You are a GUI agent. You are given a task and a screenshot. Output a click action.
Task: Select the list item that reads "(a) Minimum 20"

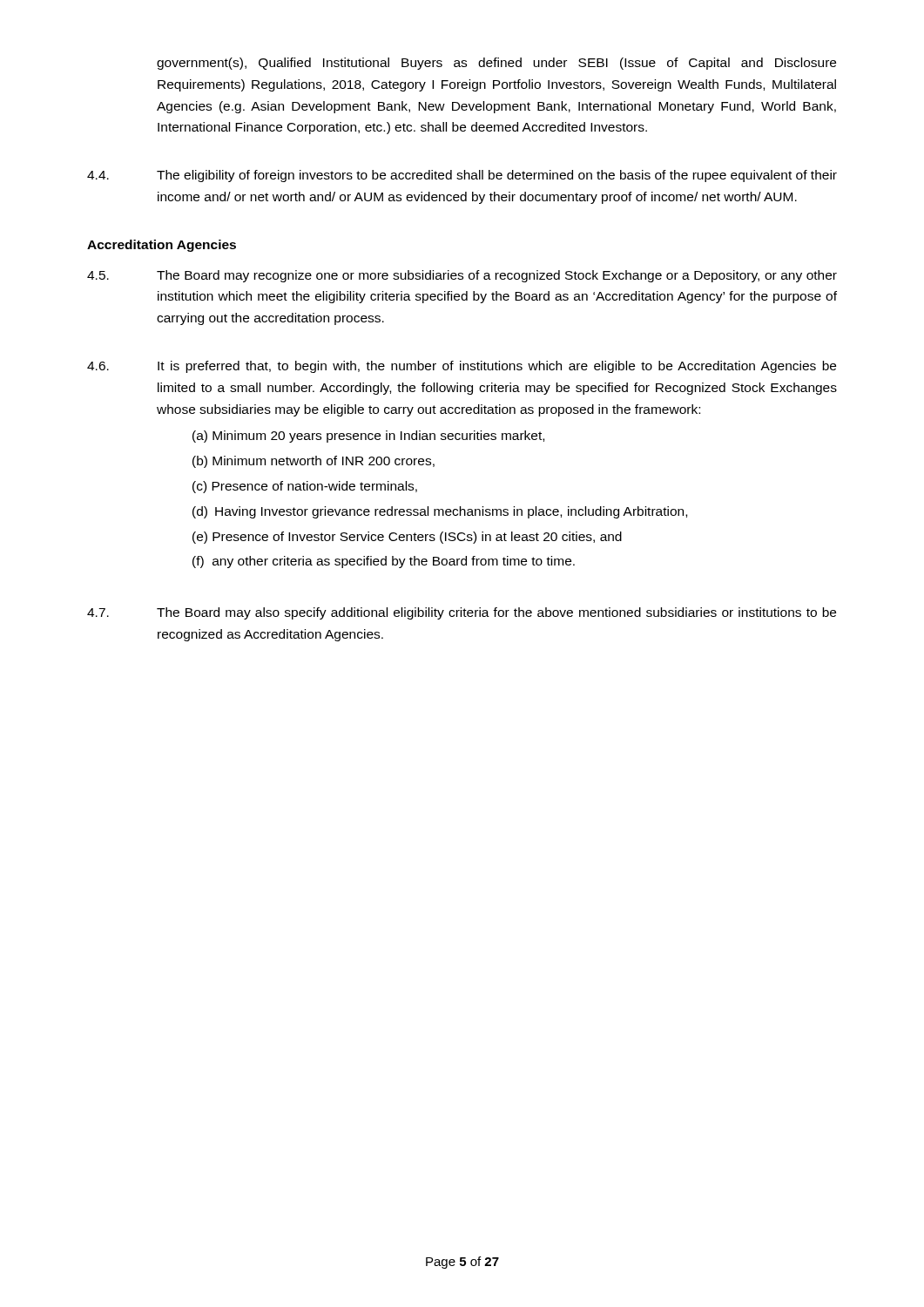(369, 436)
